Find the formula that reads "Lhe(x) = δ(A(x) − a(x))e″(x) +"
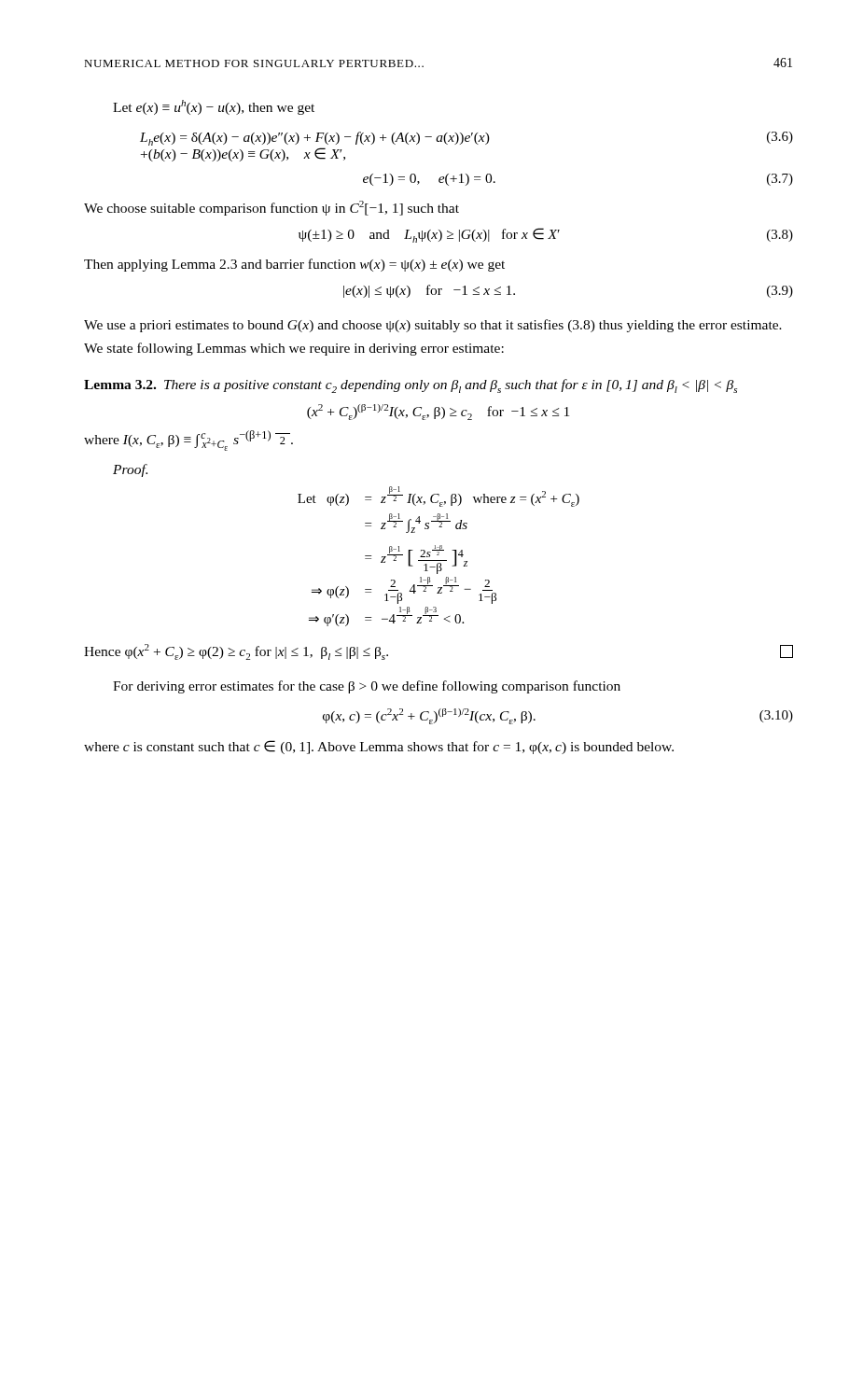 457,146
